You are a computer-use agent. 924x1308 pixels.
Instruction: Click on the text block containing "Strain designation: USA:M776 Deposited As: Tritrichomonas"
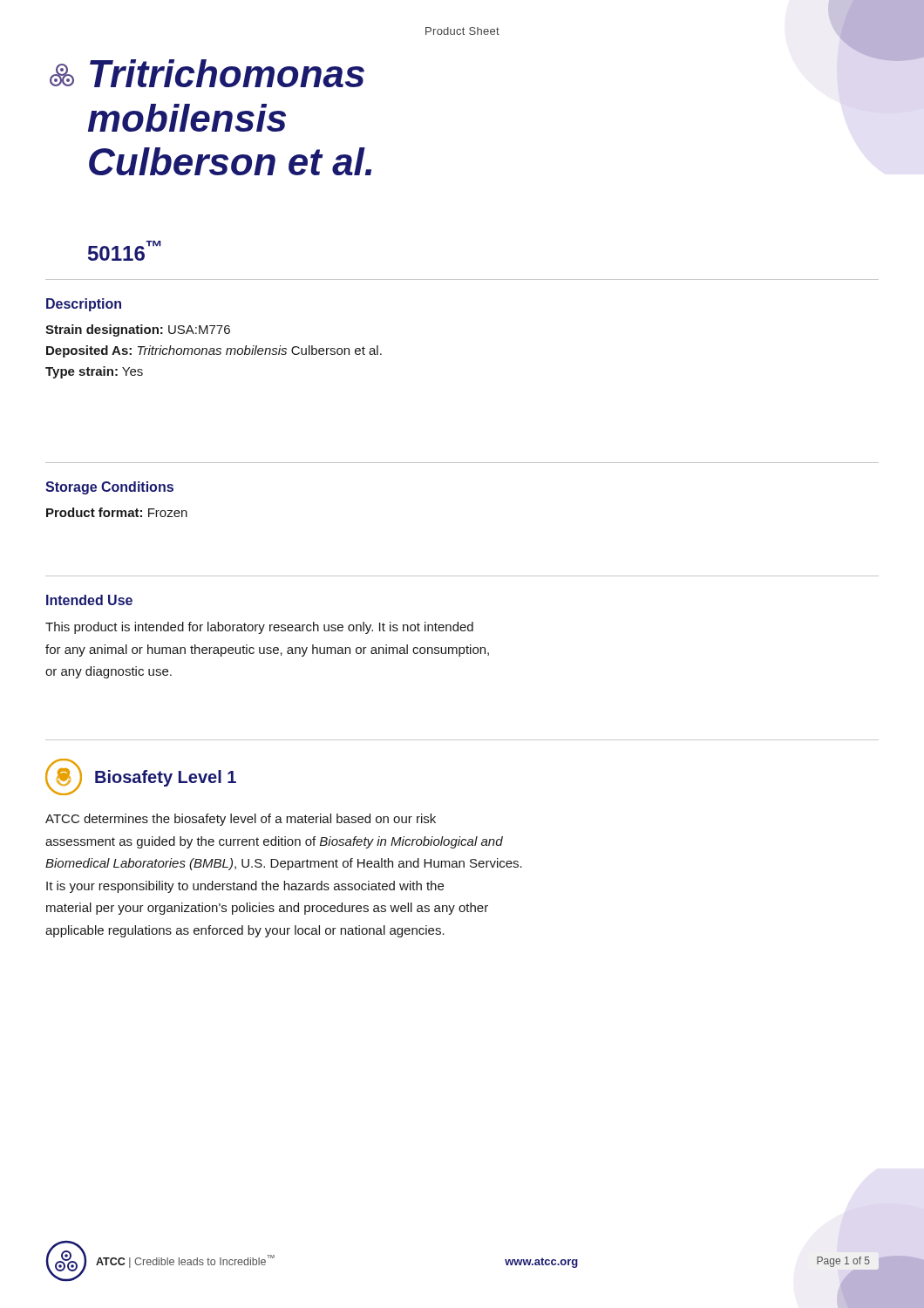pyautogui.click(x=214, y=350)
